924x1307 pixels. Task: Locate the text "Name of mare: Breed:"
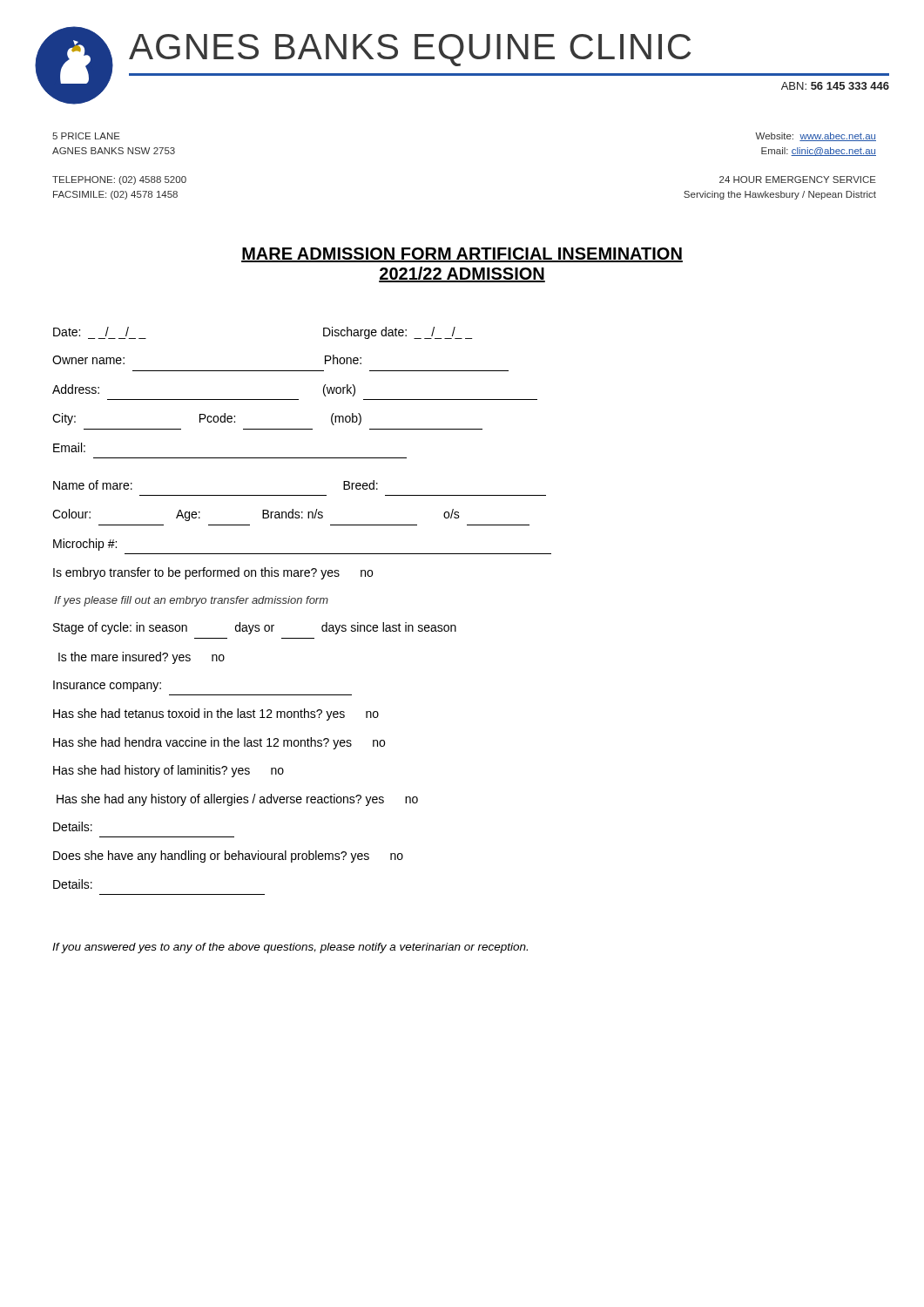(x=299, y=486)
